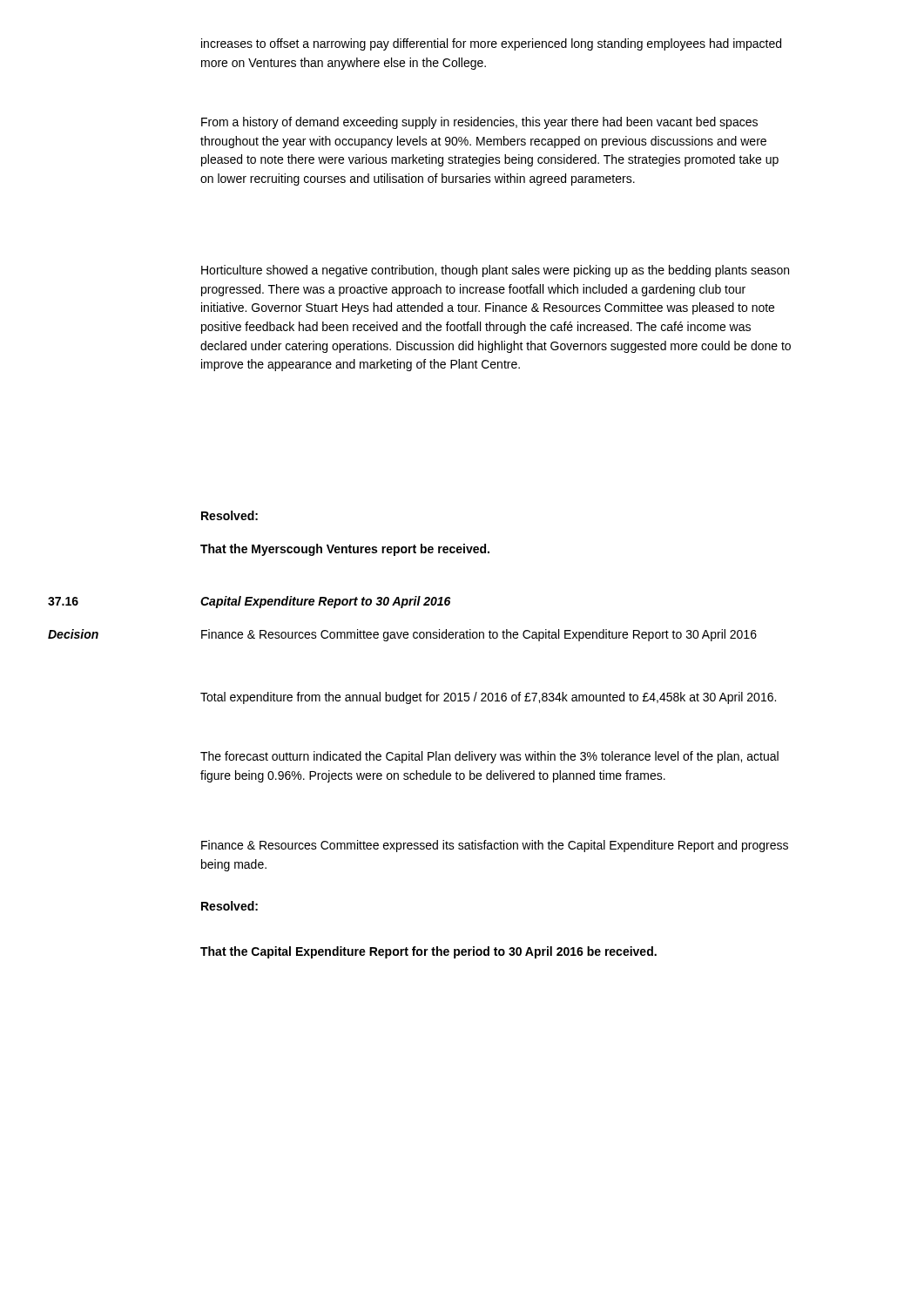Select the section header containing "Capital Expenditure Report to 30 April"

point(325,601)
